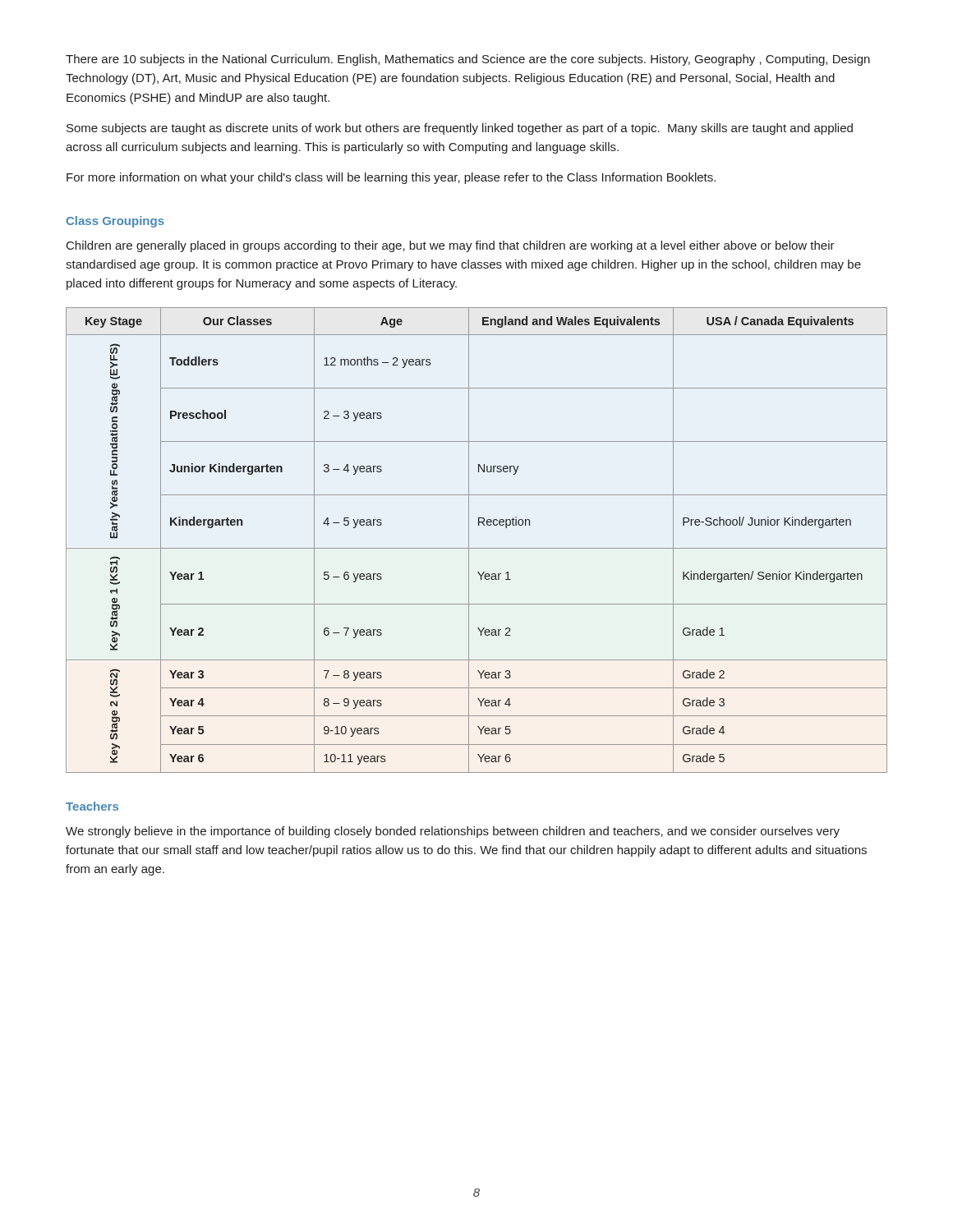Find the block on this page that starts "Children are generally"

463,264
